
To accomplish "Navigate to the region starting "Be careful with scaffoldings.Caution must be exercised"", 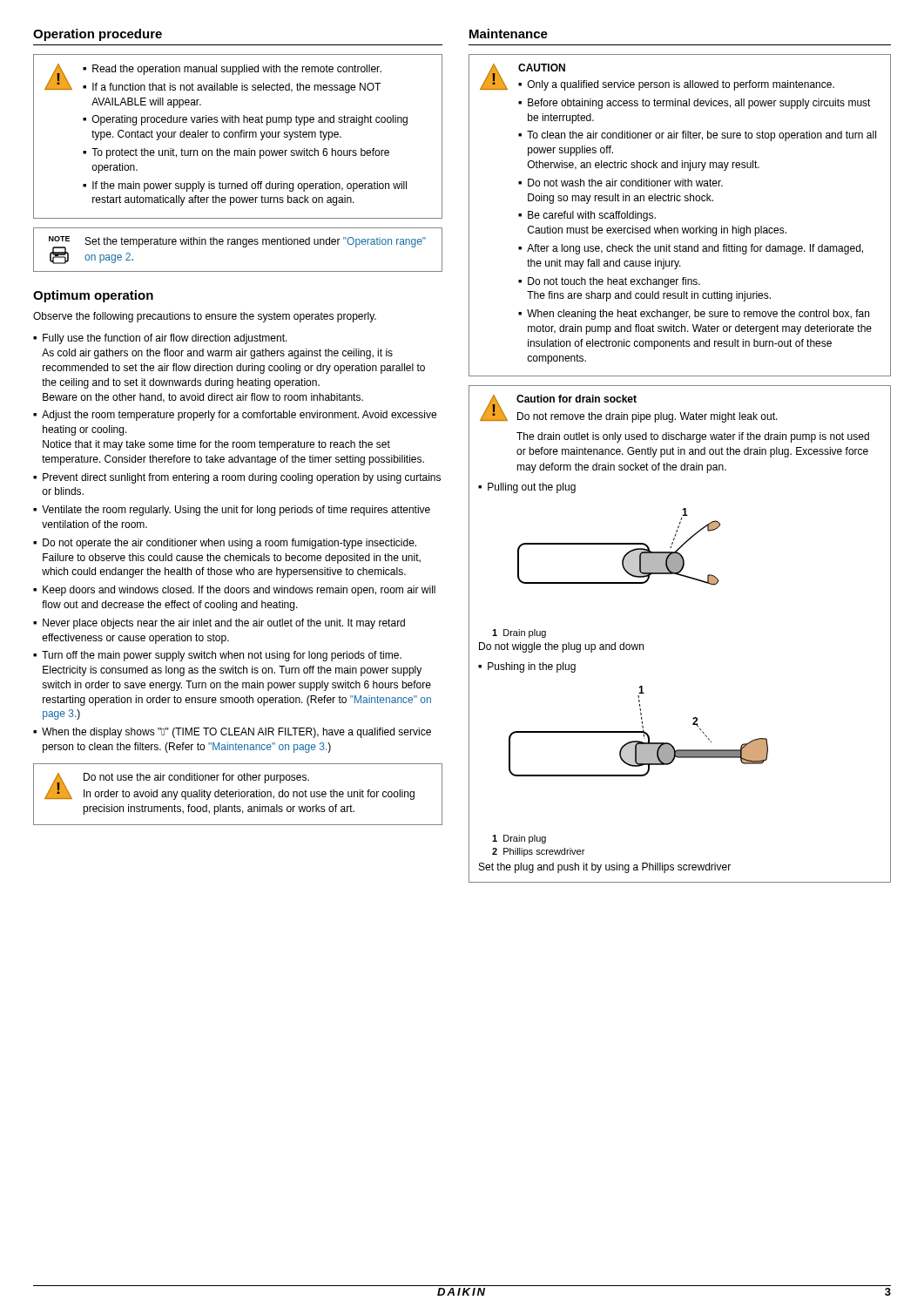I will click(x=657, y=223).
